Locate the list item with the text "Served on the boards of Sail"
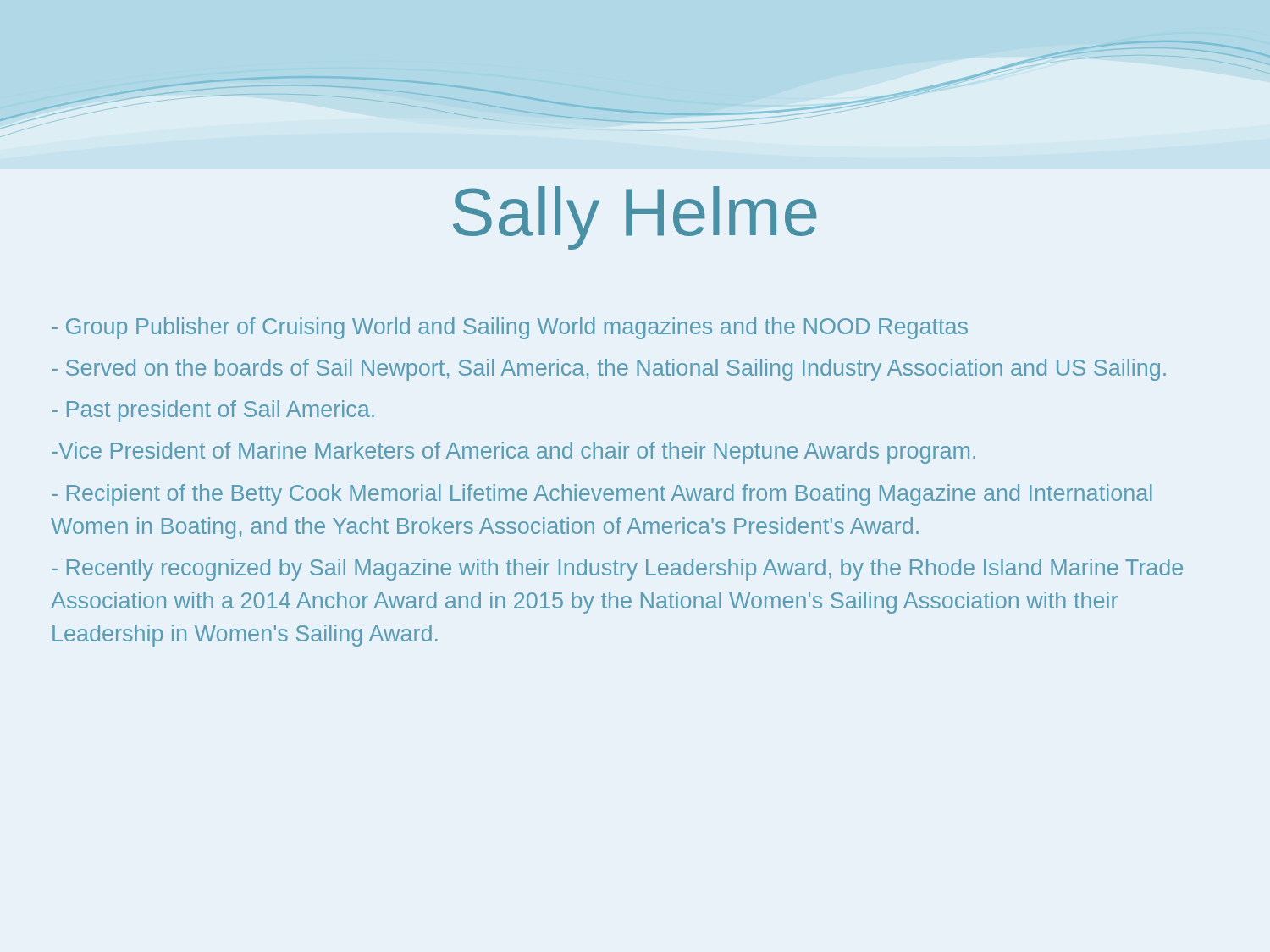1270x952 pixels. point(609,368)
